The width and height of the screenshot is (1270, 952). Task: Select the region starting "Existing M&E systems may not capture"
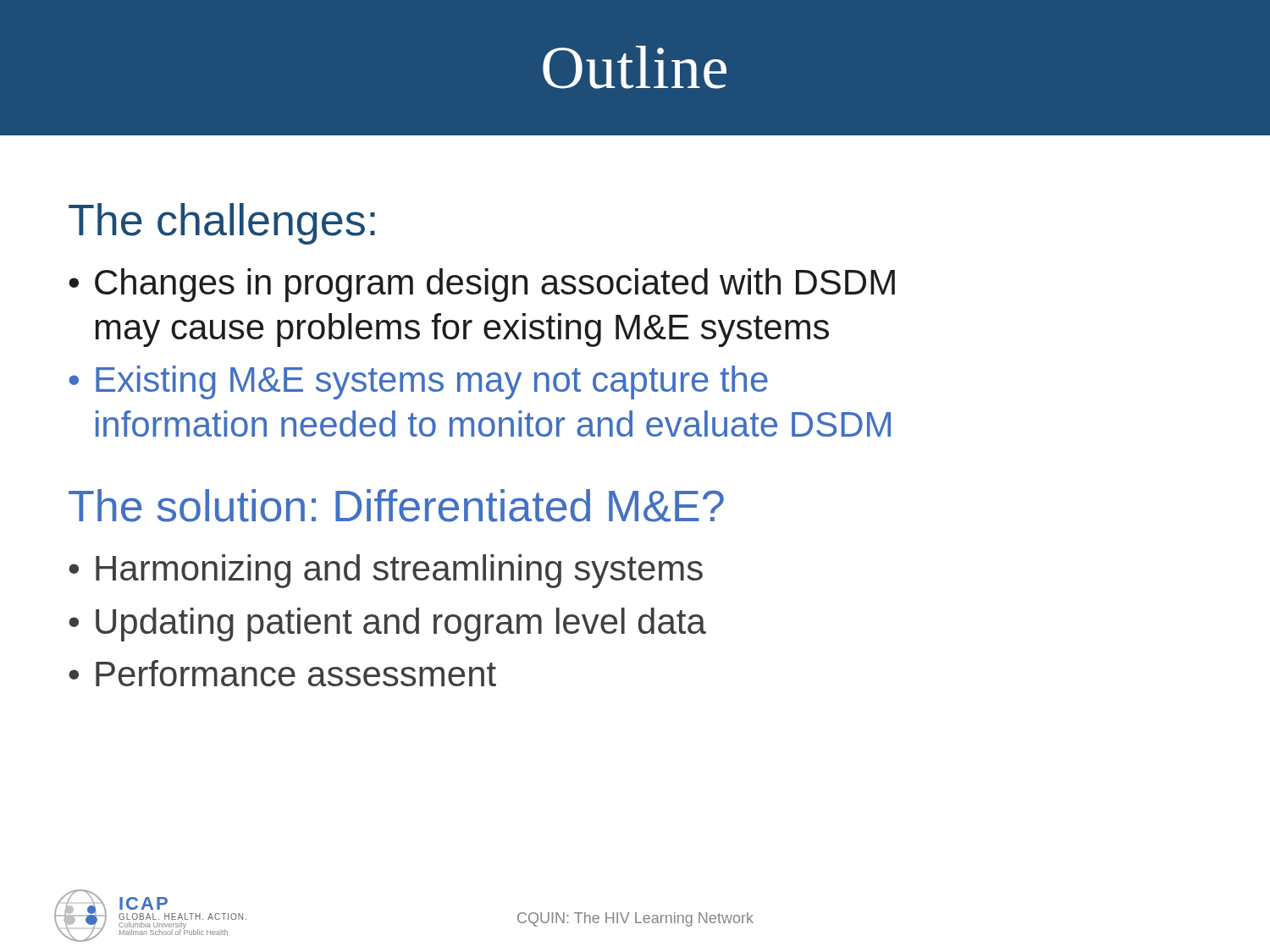coord(493,402)
